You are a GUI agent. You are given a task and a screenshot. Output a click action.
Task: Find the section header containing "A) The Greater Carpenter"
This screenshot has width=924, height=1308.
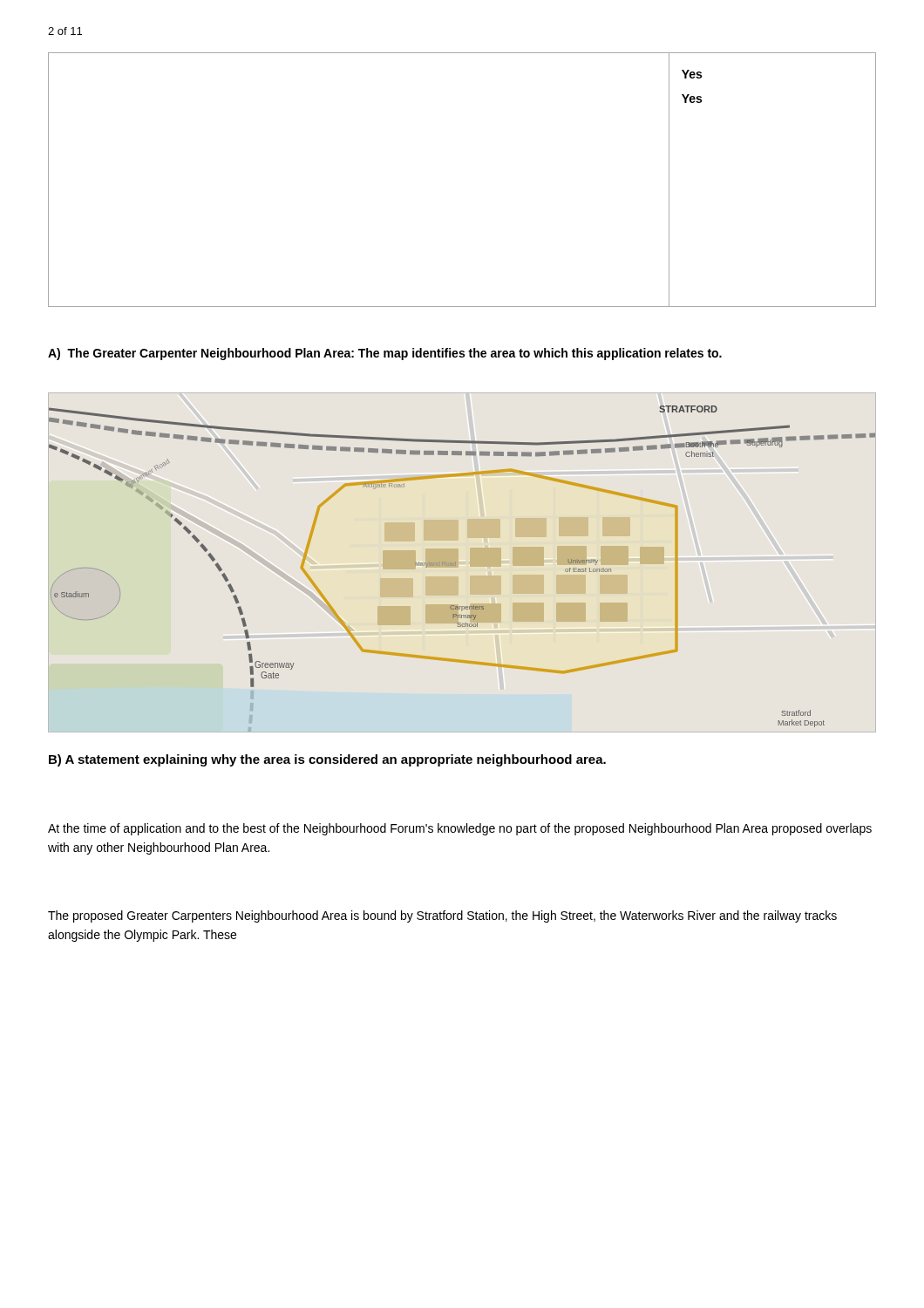tap(385, 353)
